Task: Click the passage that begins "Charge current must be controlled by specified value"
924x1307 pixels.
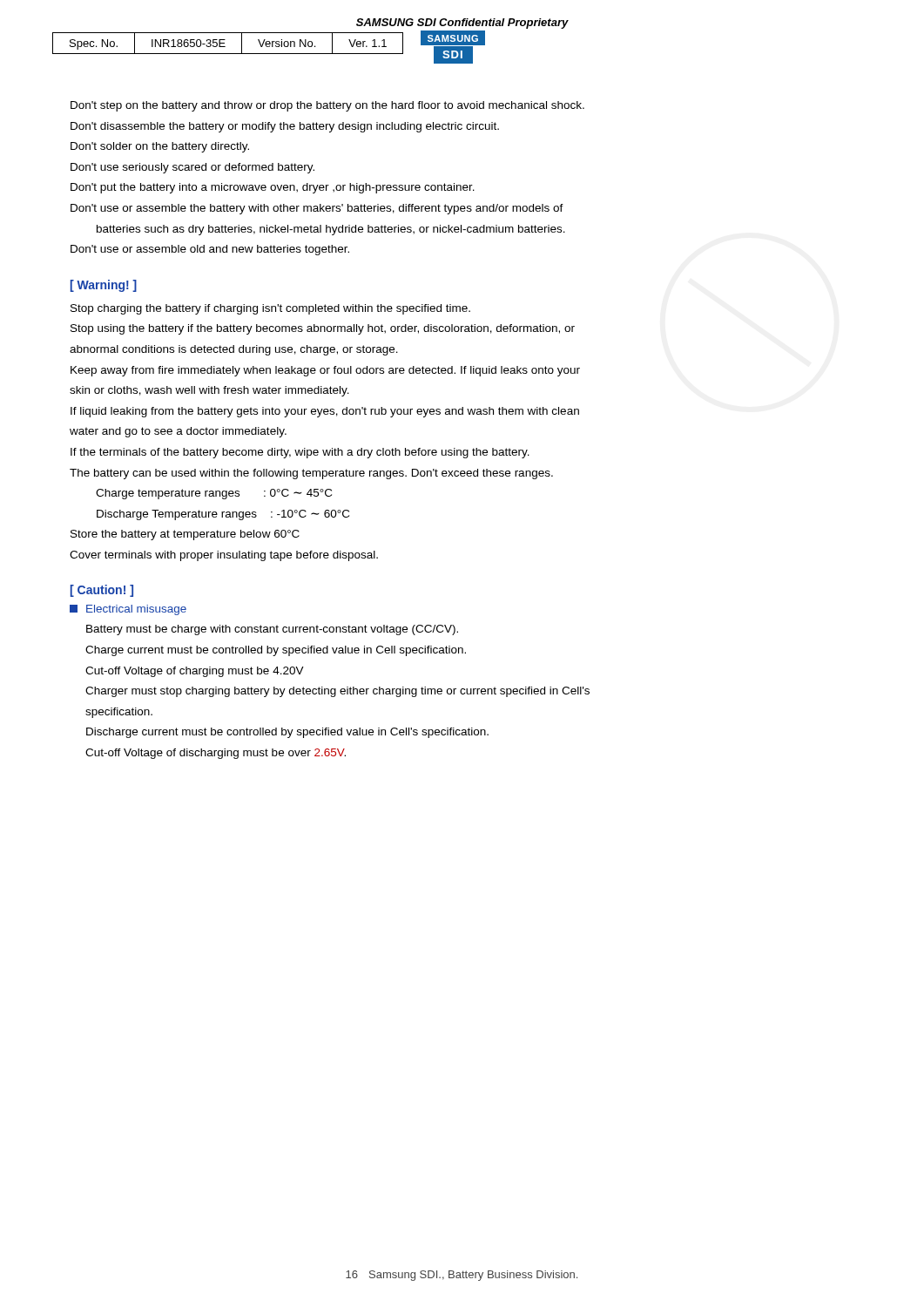Action: pyautogui.click(x=276, y=650)
